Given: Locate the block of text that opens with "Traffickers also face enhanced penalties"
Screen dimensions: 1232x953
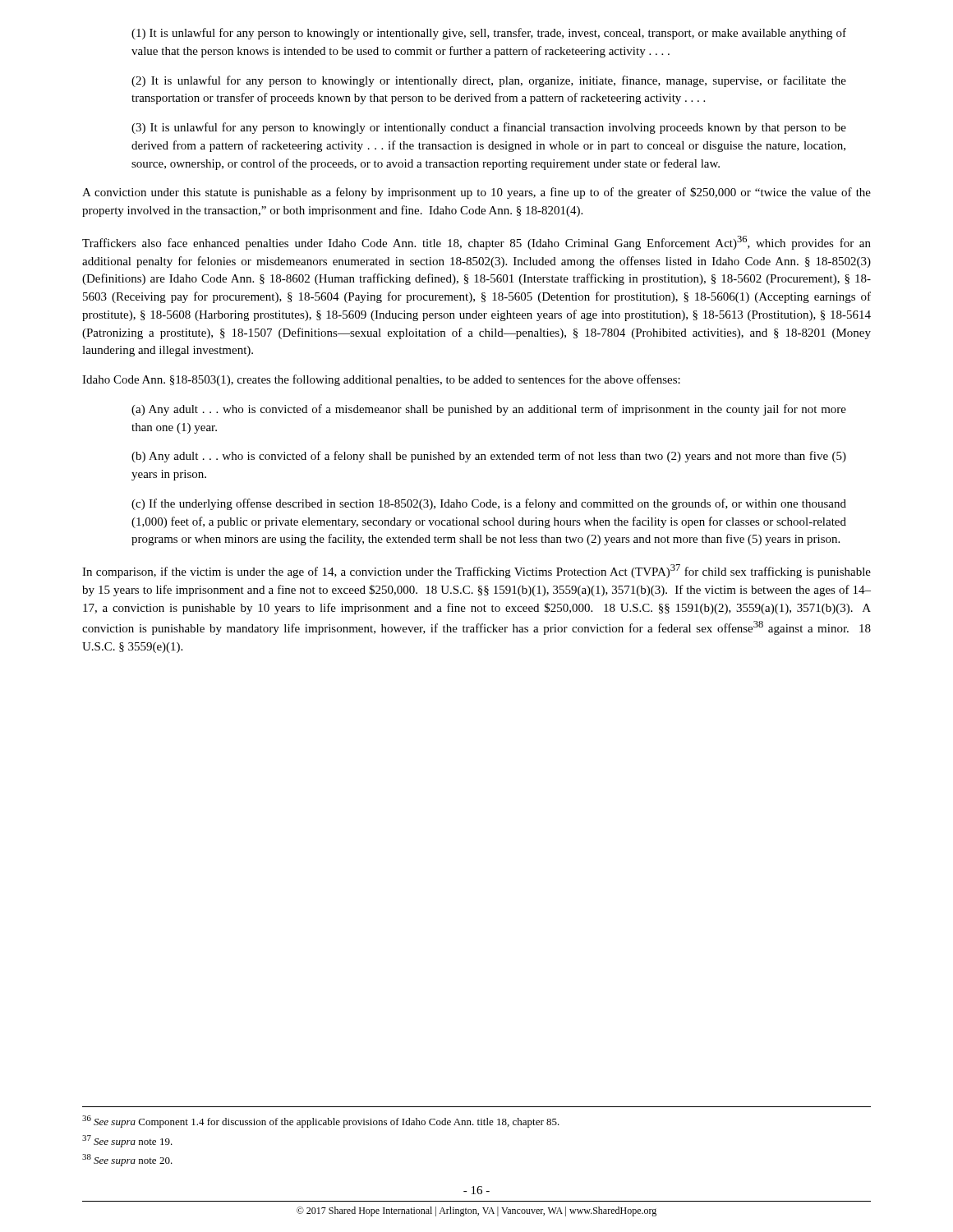Looking at the screenshot, I should pyautogui.click(x=476, y=296).
